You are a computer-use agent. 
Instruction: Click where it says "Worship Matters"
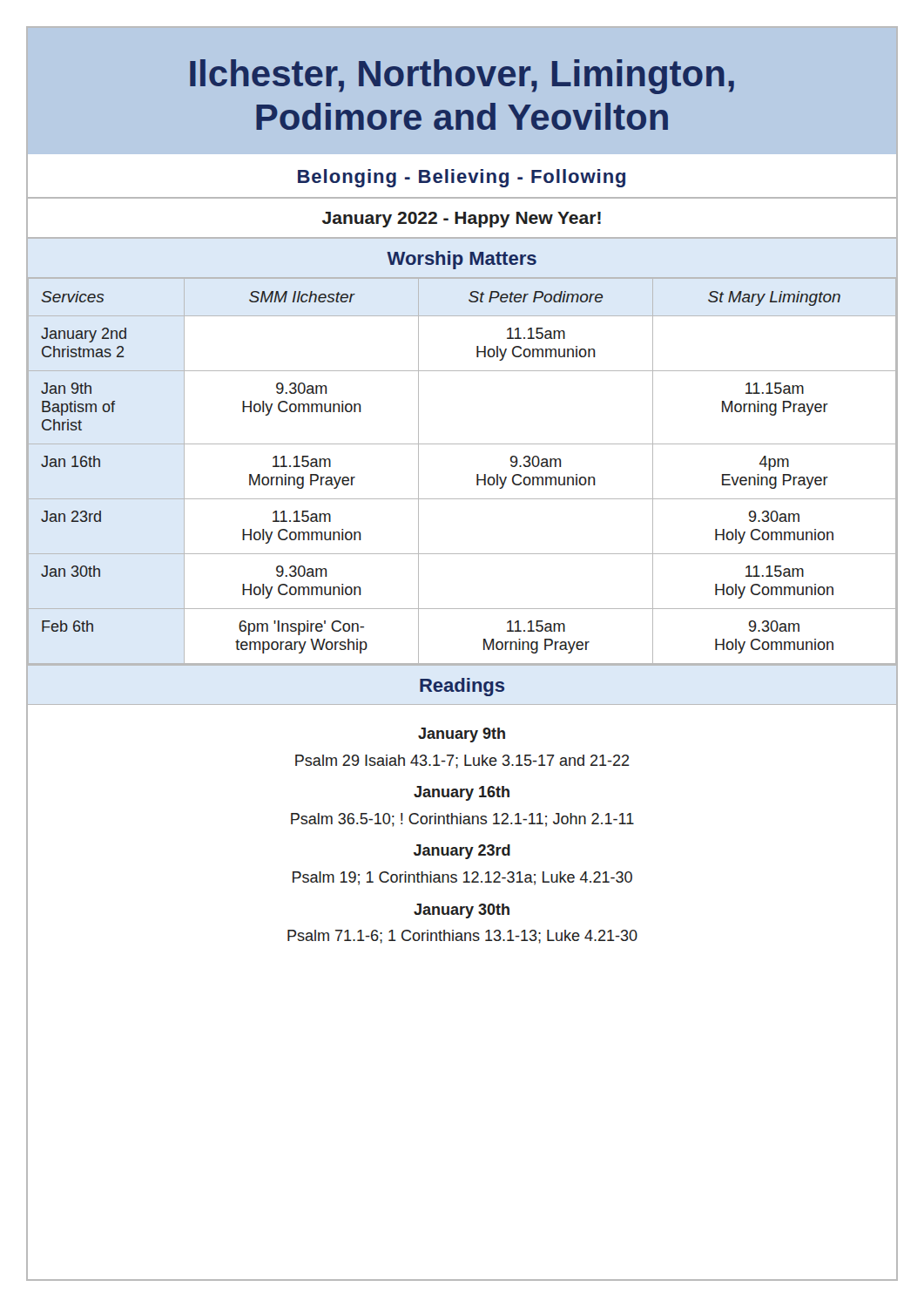coord(462,258)
